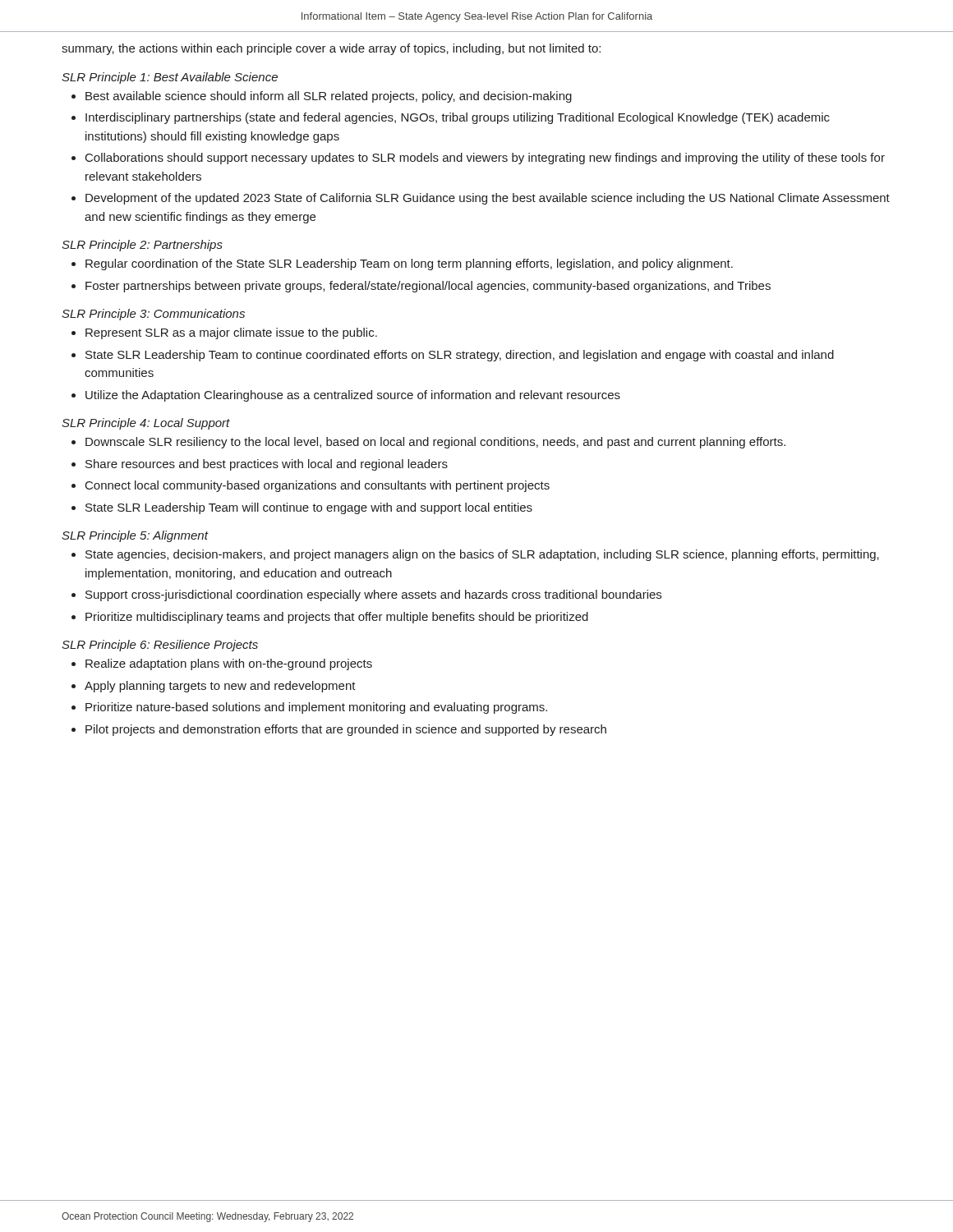Point to the block starting "SLR Principle 3: Communications"
The width and height of the screenshot is (953, 1232).
coord(153,313)
